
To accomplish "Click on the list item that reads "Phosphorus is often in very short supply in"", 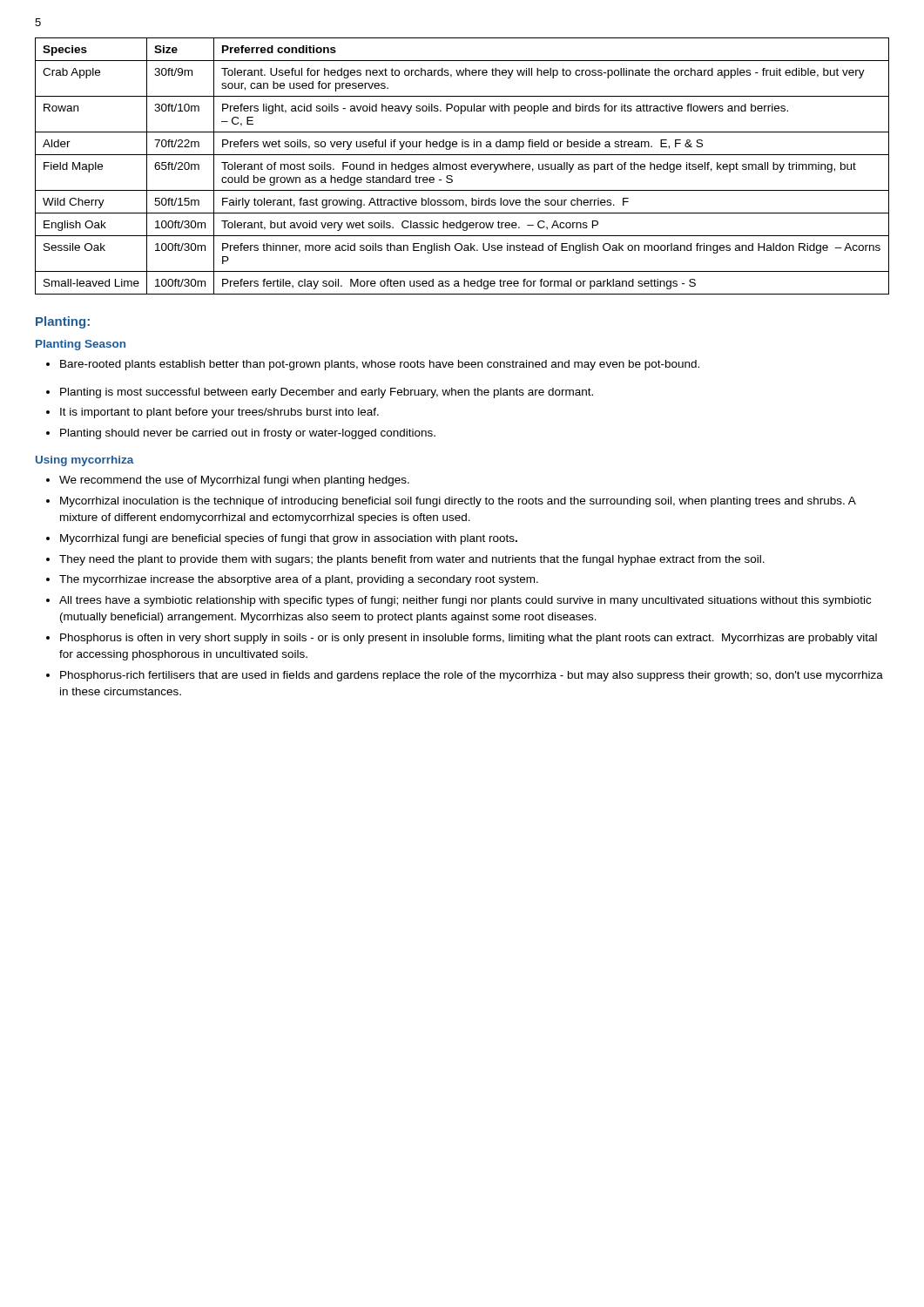I will coord(462,646).
